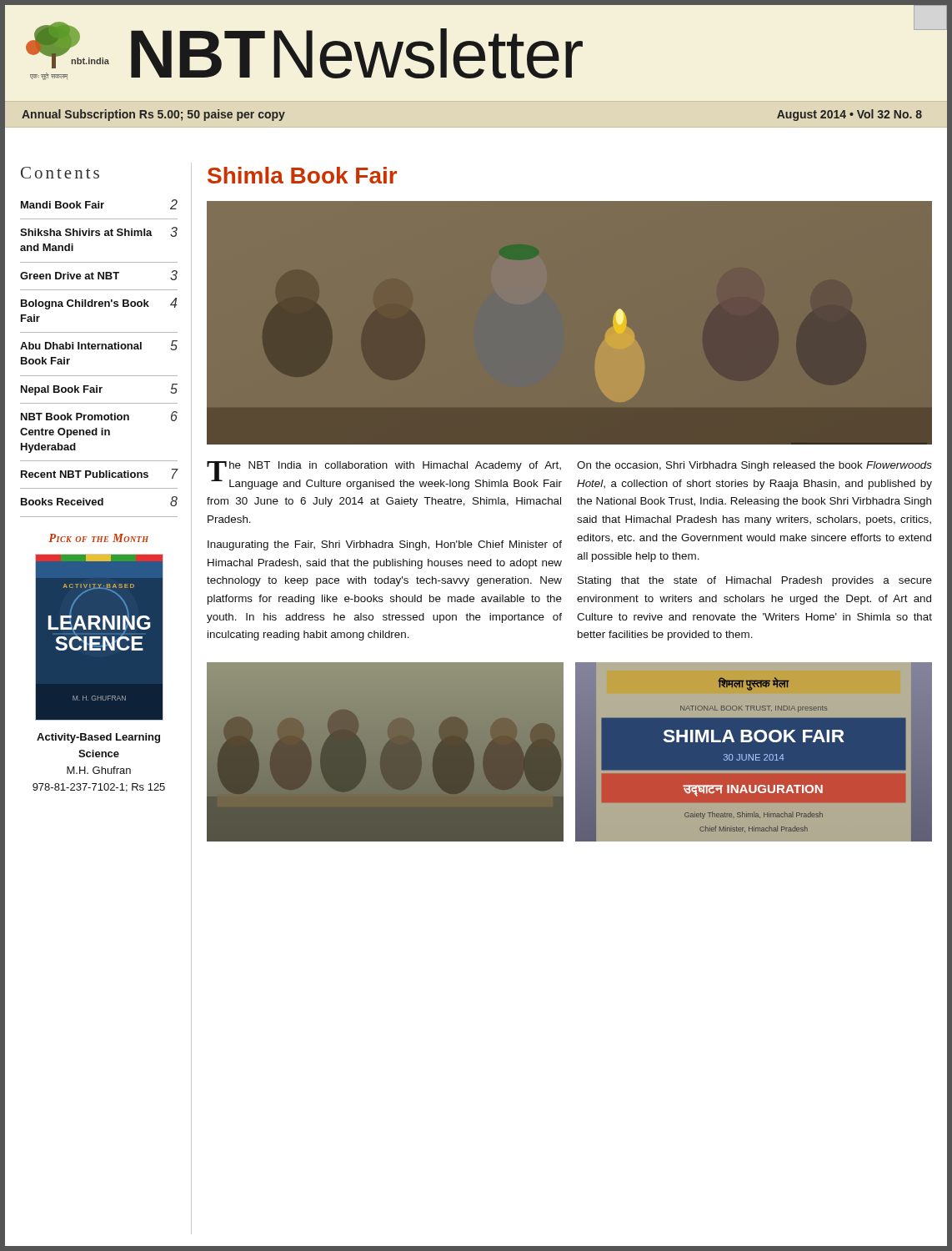Click a table
The image size is (952, 1251).
(99, 354)
